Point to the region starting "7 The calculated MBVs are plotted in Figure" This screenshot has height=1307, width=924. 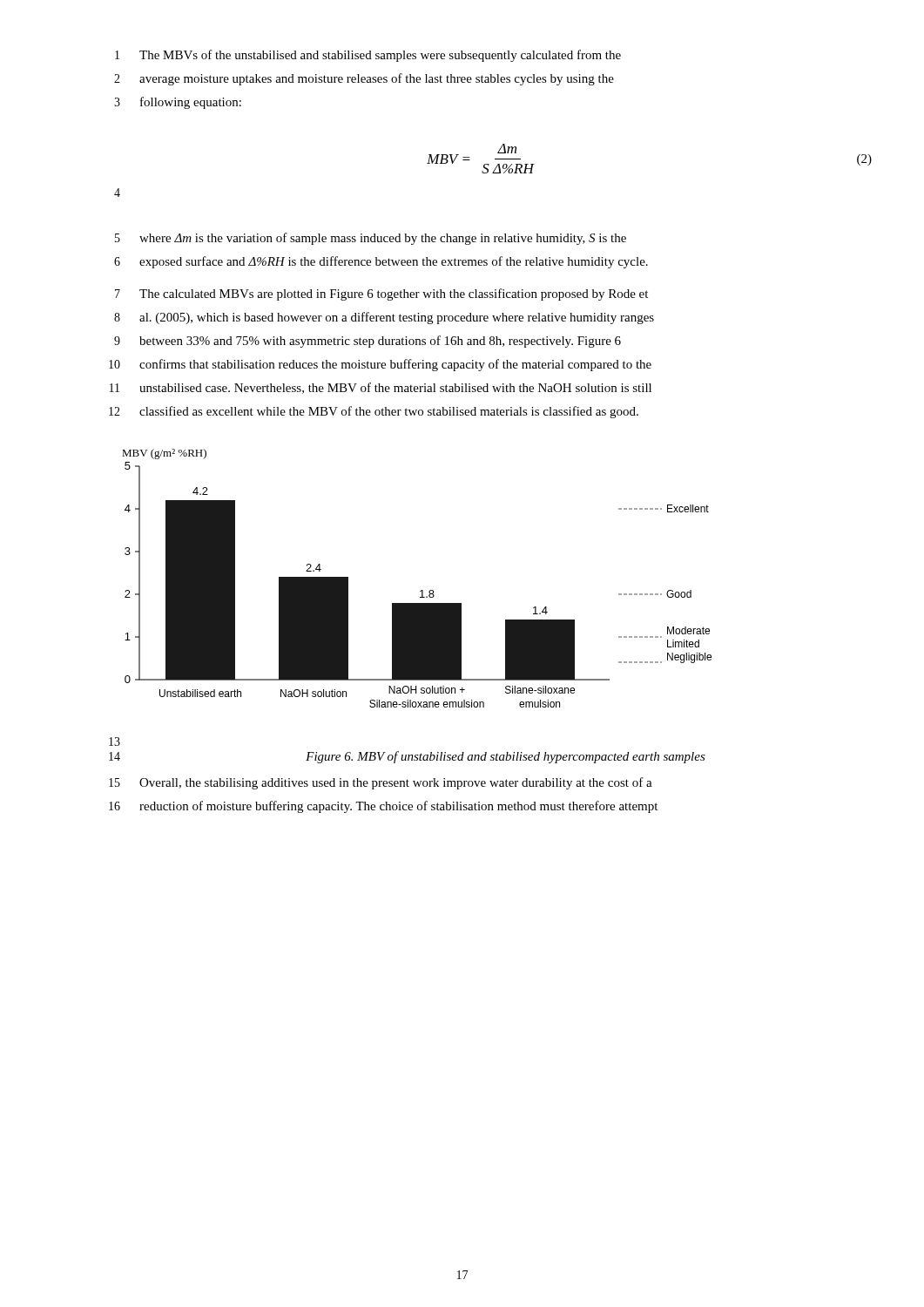(x=484, y=353)
